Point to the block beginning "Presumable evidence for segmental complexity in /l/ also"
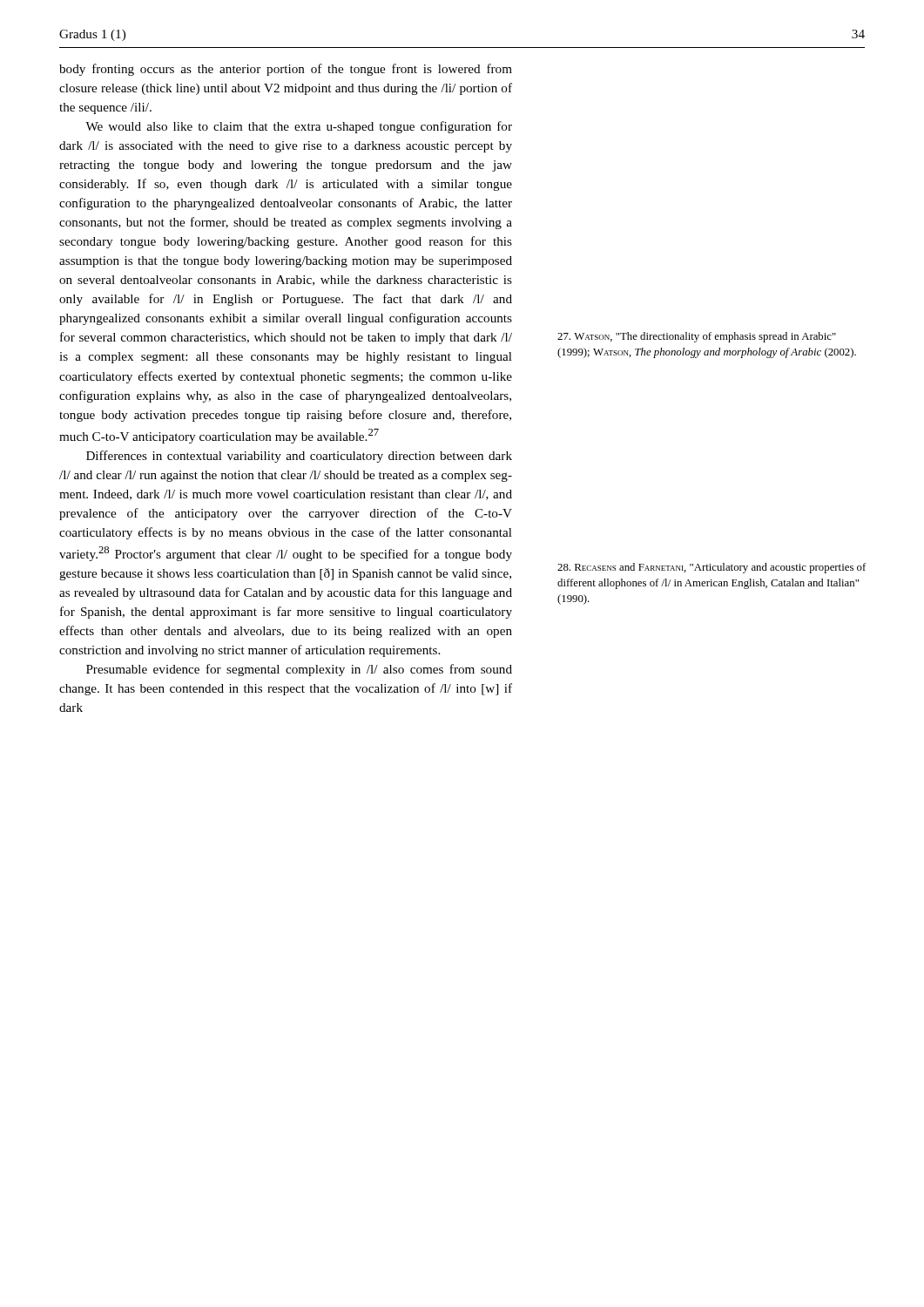Viewport: 924px width, 1307px height. coord(286,688)
